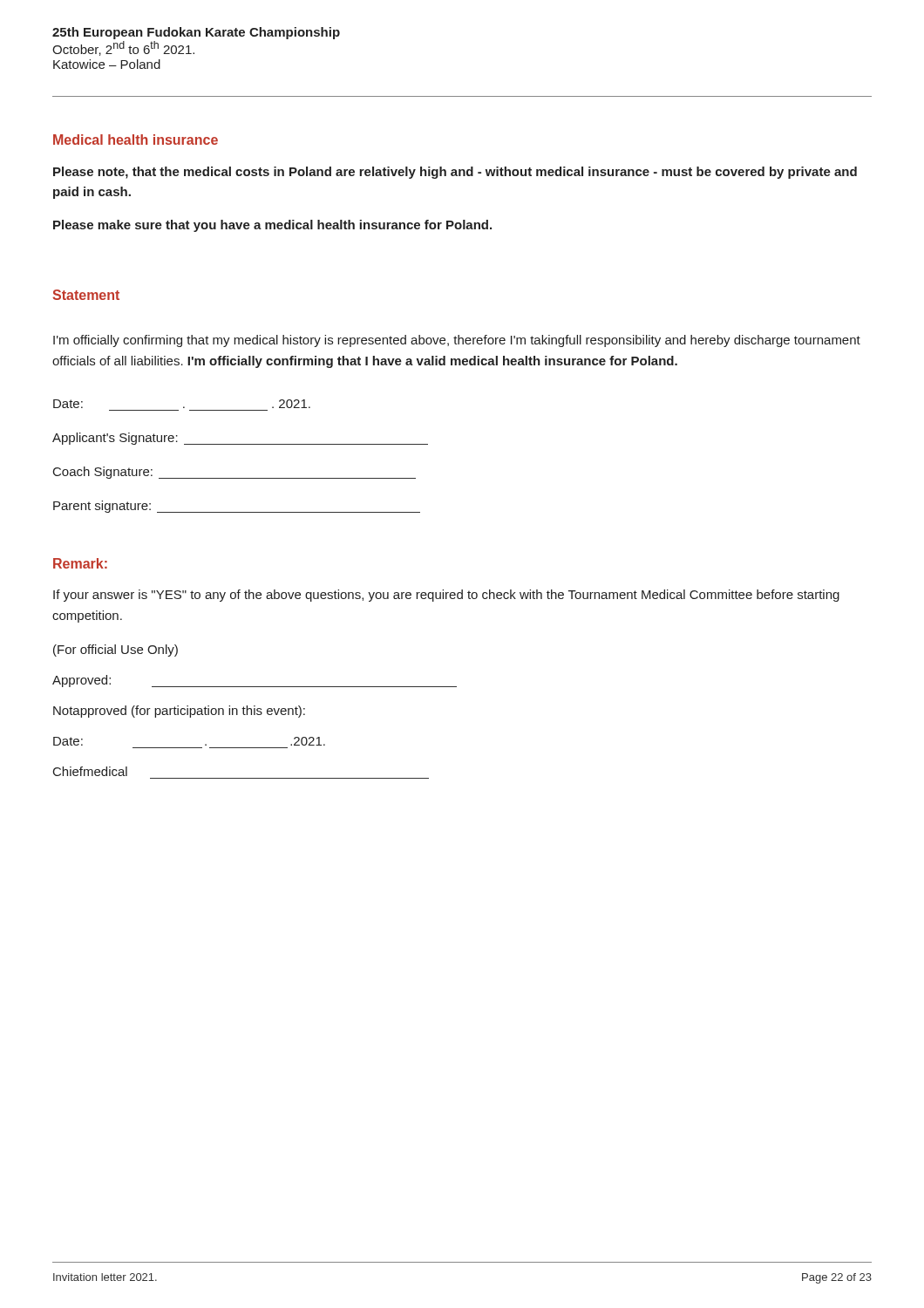Image resolution: width=924 pixels, height=1308 pixels.
Task: Navigate to the block starting "Parent signature:"
Action: 236,505
